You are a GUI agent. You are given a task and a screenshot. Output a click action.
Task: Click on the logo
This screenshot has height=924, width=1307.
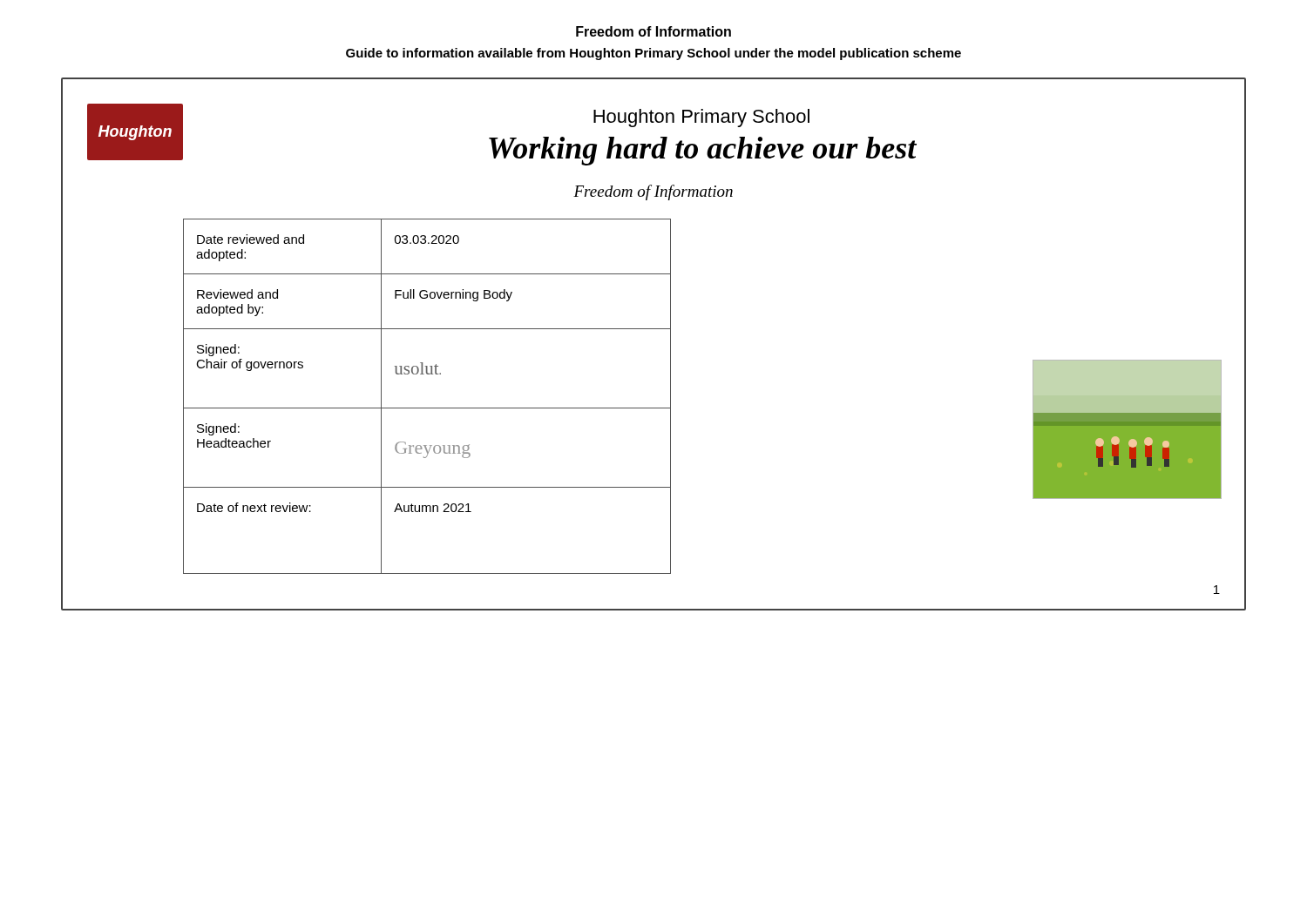pos(135,132)
